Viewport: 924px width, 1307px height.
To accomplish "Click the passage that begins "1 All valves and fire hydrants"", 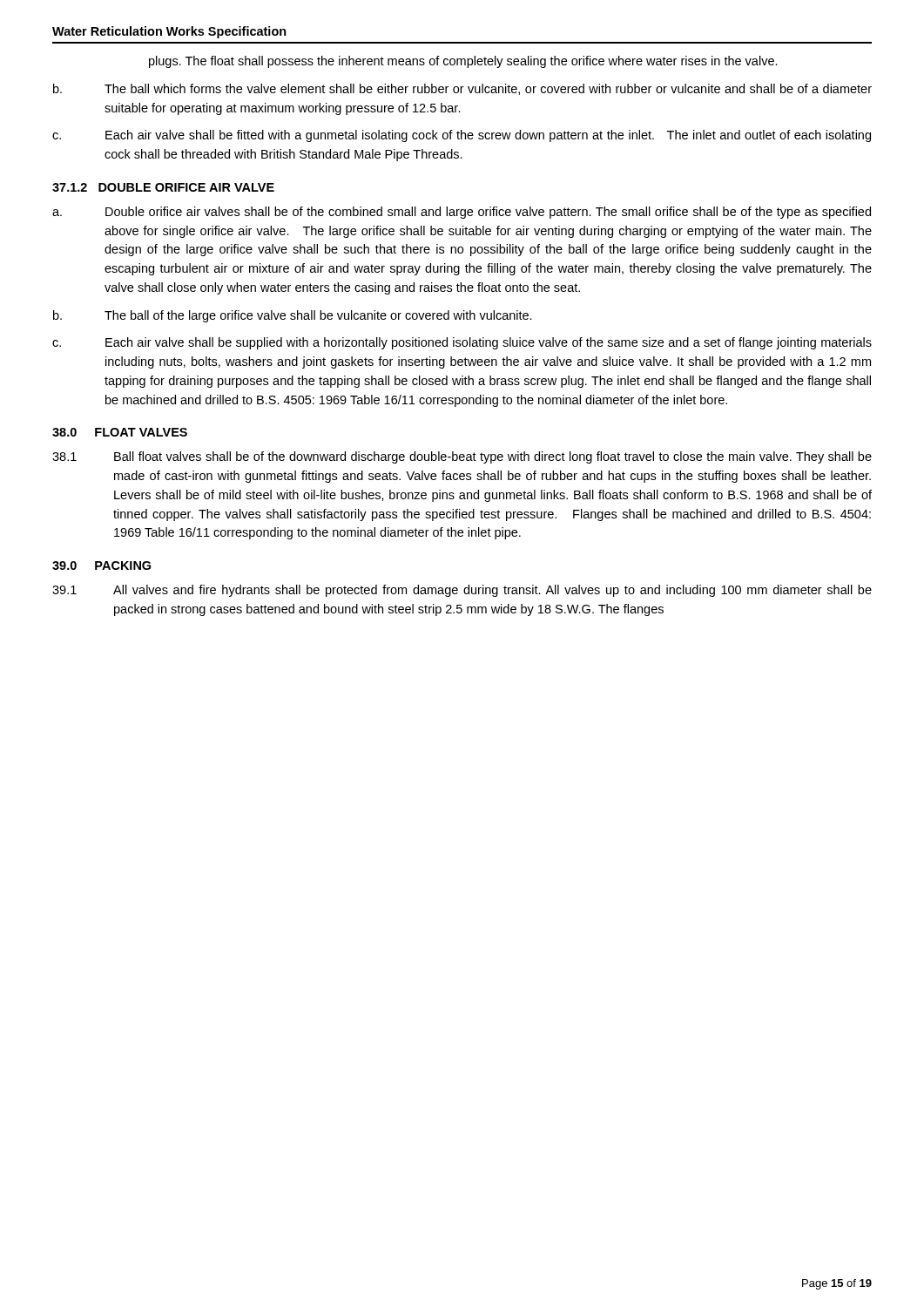I will 462,600.
